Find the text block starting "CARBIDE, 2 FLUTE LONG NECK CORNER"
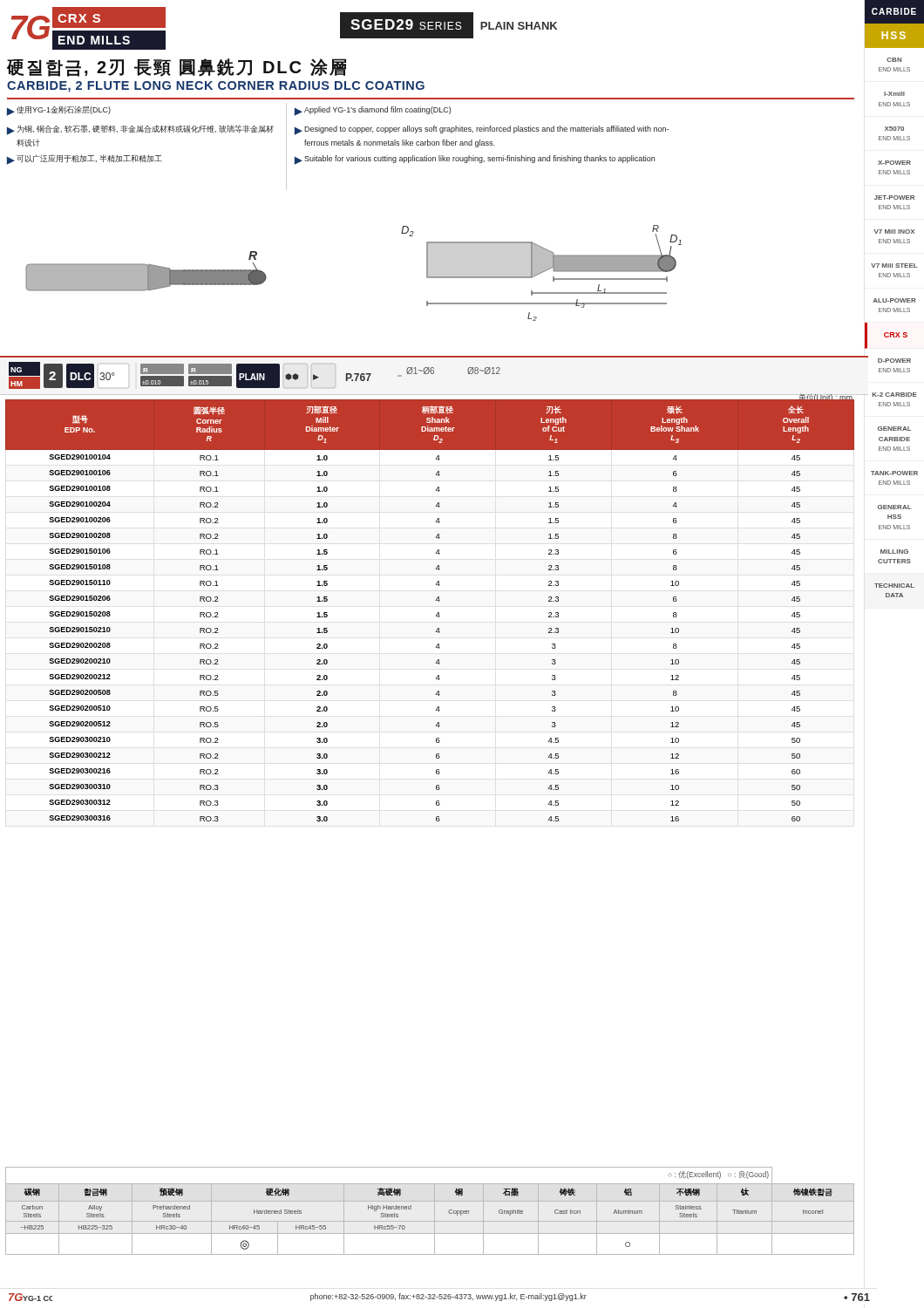 (216, 85)
